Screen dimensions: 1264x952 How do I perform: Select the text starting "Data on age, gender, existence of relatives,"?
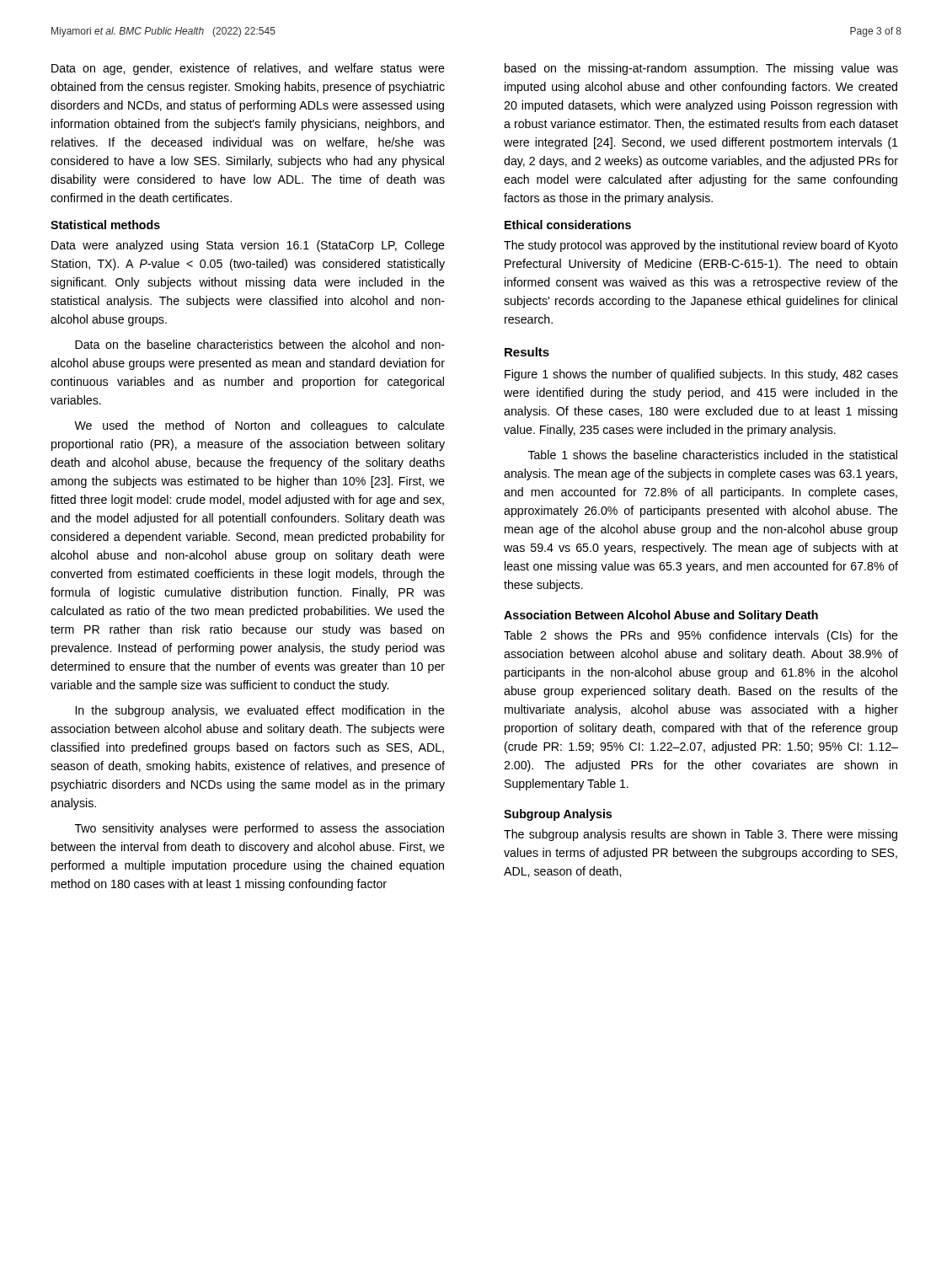click(248, 133)
